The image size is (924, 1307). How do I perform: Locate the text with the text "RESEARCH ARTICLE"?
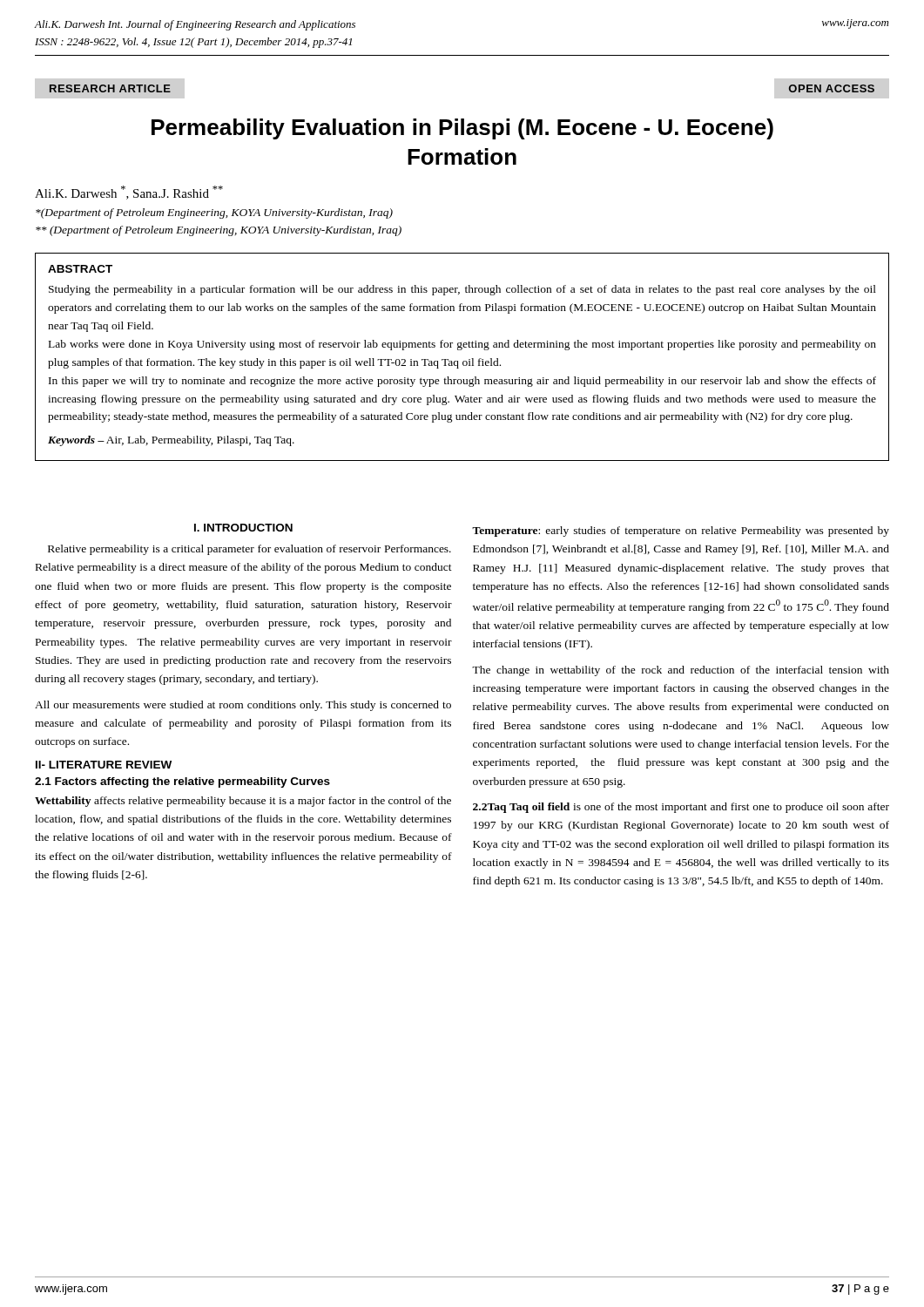tap(110, 88)
